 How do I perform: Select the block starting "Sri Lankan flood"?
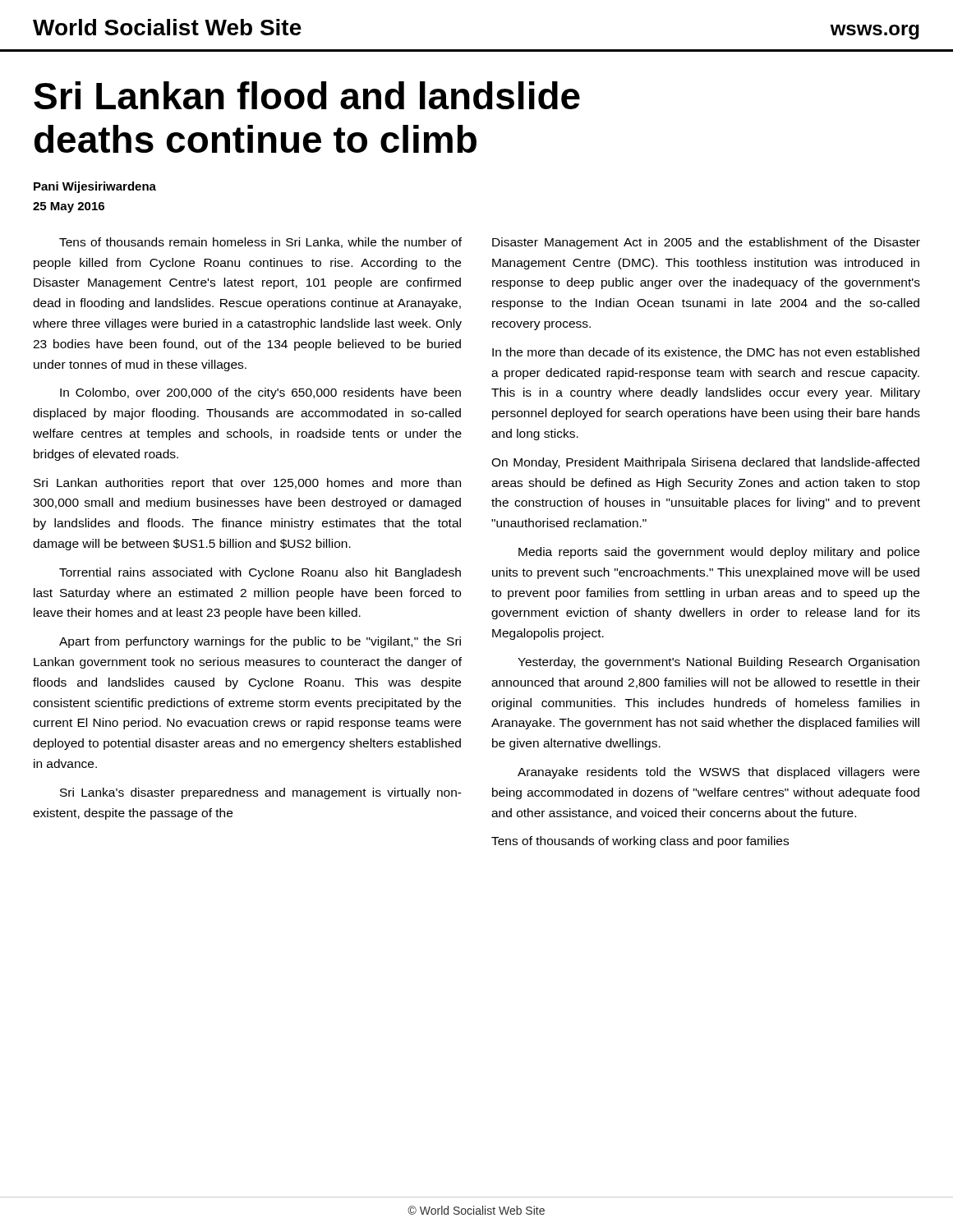coord(307,118)
